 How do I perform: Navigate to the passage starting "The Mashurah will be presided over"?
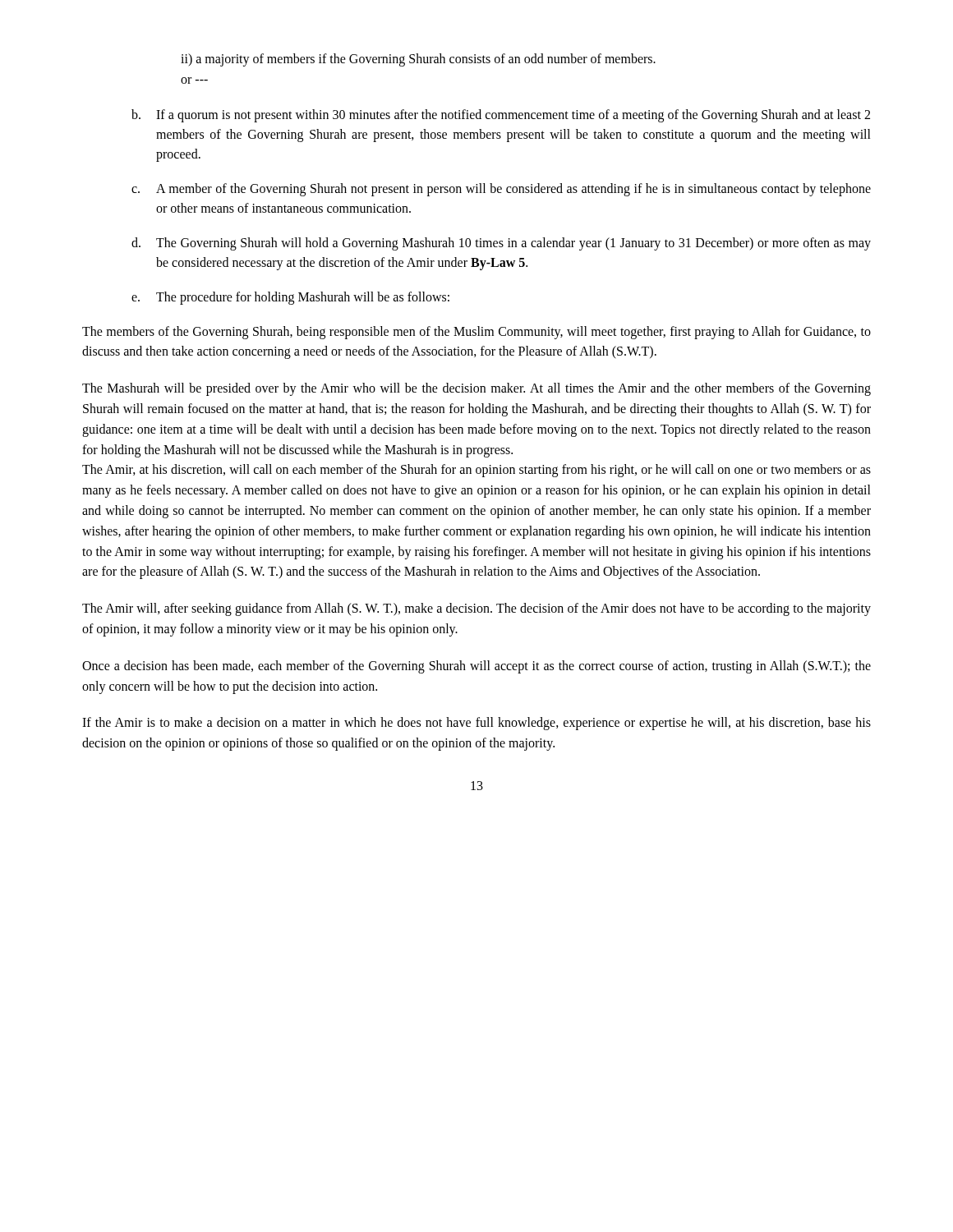[476, 419]
